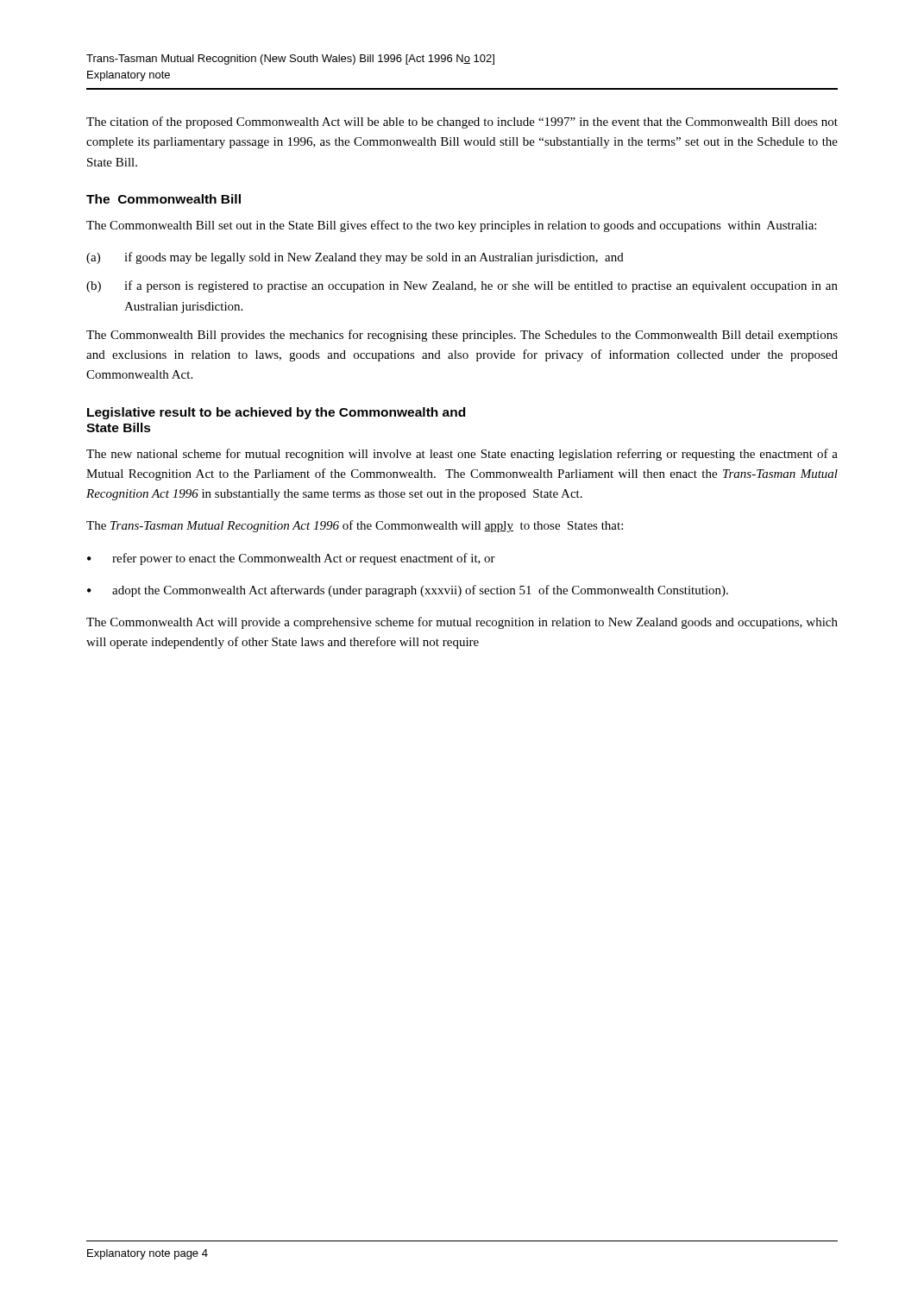Select the list item with the text "• adopt the Commonwealth Act afterwards"
924x1294 pixels.
point(462,591)
